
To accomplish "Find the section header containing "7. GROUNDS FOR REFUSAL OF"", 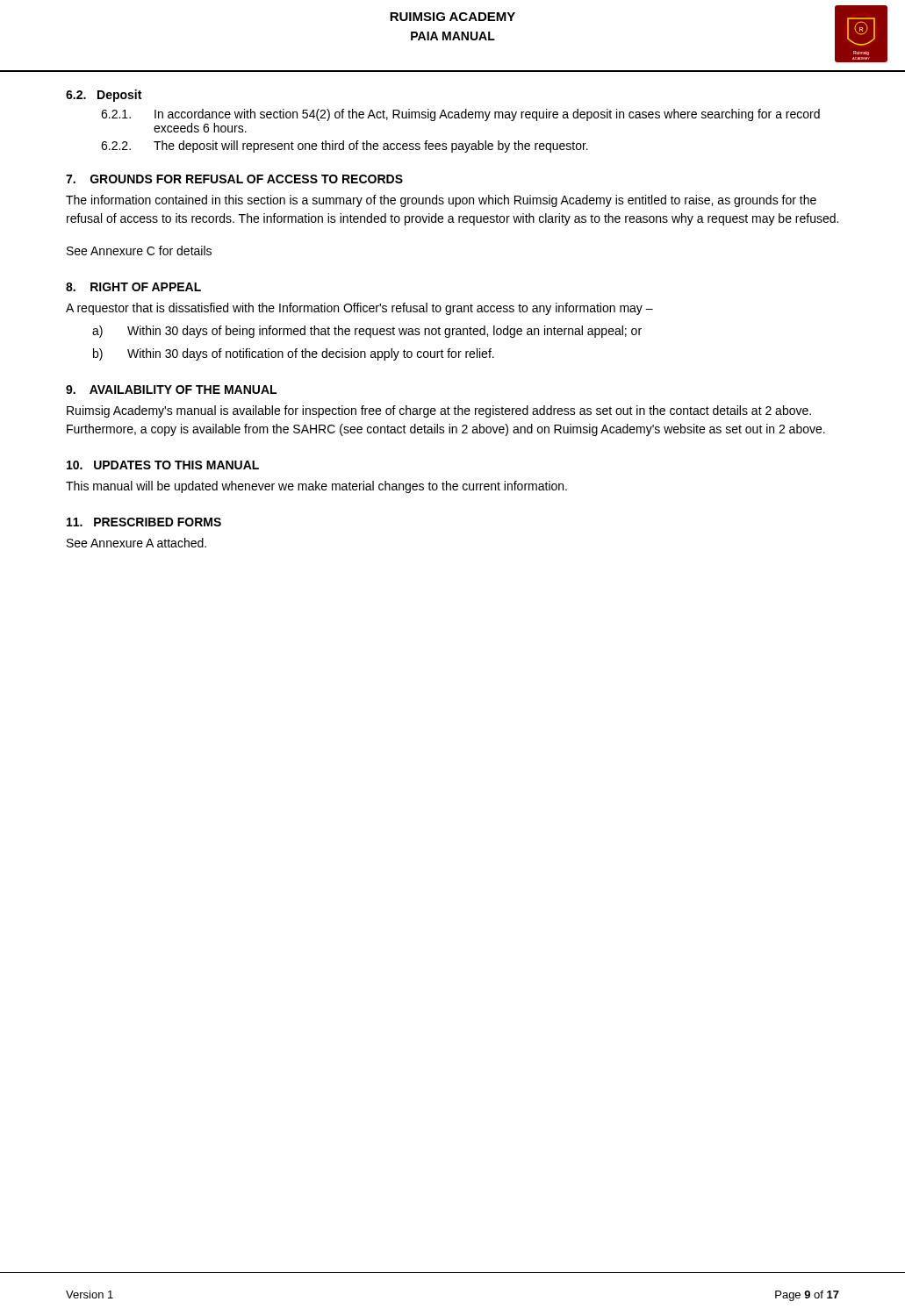I will [x=234, y=179].
